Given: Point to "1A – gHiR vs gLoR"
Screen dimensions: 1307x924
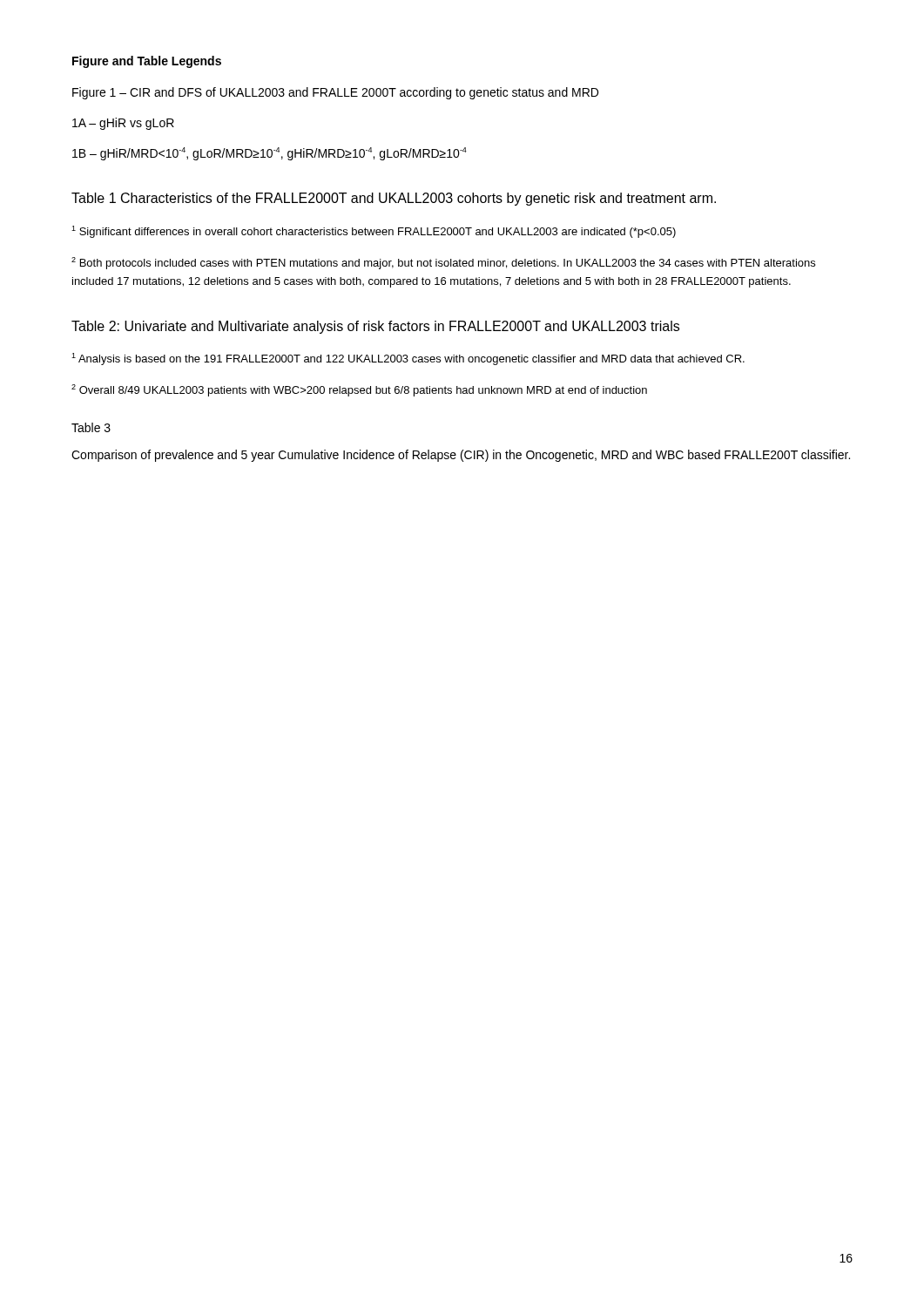Looking at the screenshot, I should pos(123,123).
